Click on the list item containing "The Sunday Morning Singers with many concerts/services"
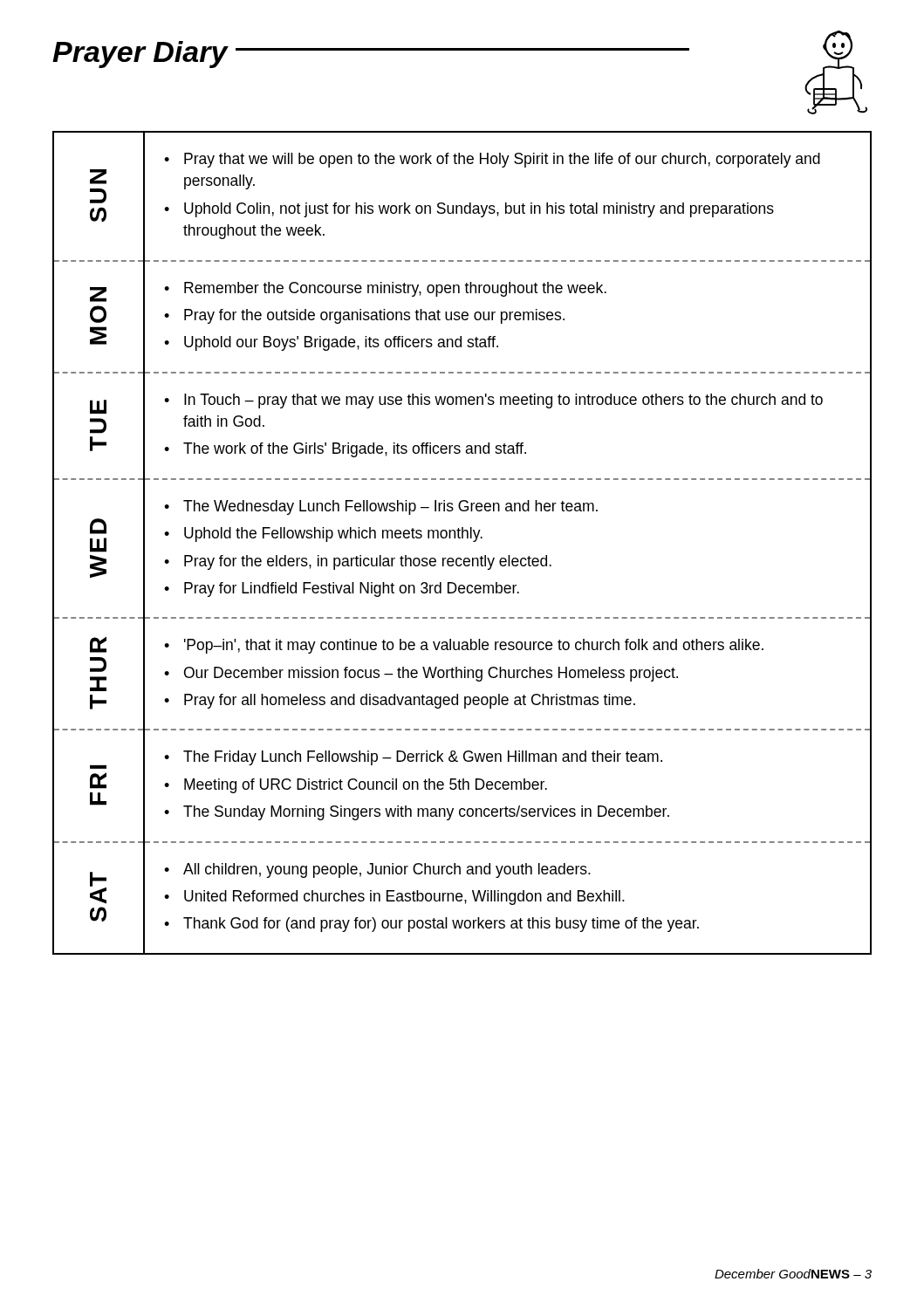Image resolution: width=924 pixels, height=1309 pixels. tap(427, 812)
